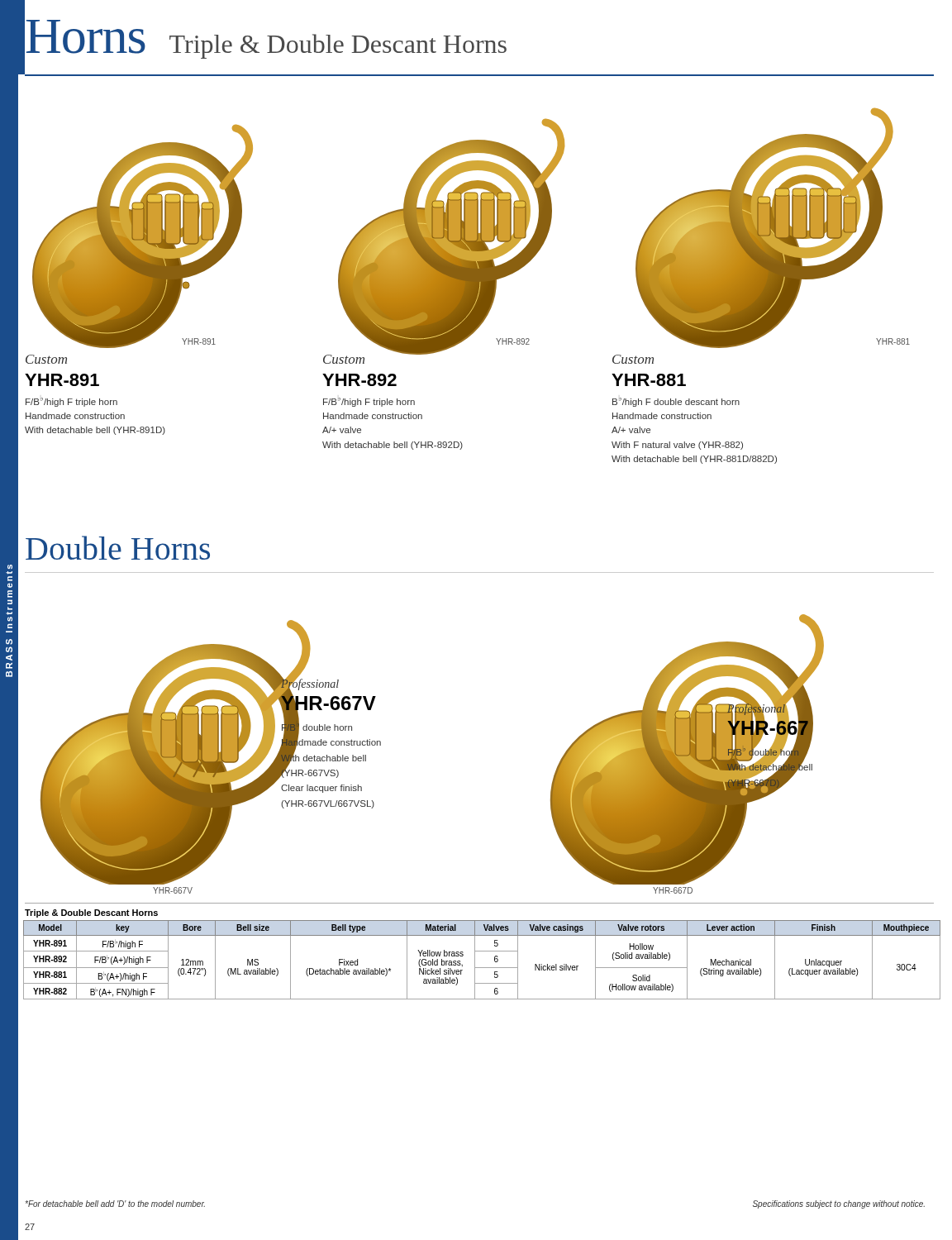
Task: Point to the element starting "Custom YHR-881 B♭/high F double"
Action: pyautogui.click(x=633, y=359)
